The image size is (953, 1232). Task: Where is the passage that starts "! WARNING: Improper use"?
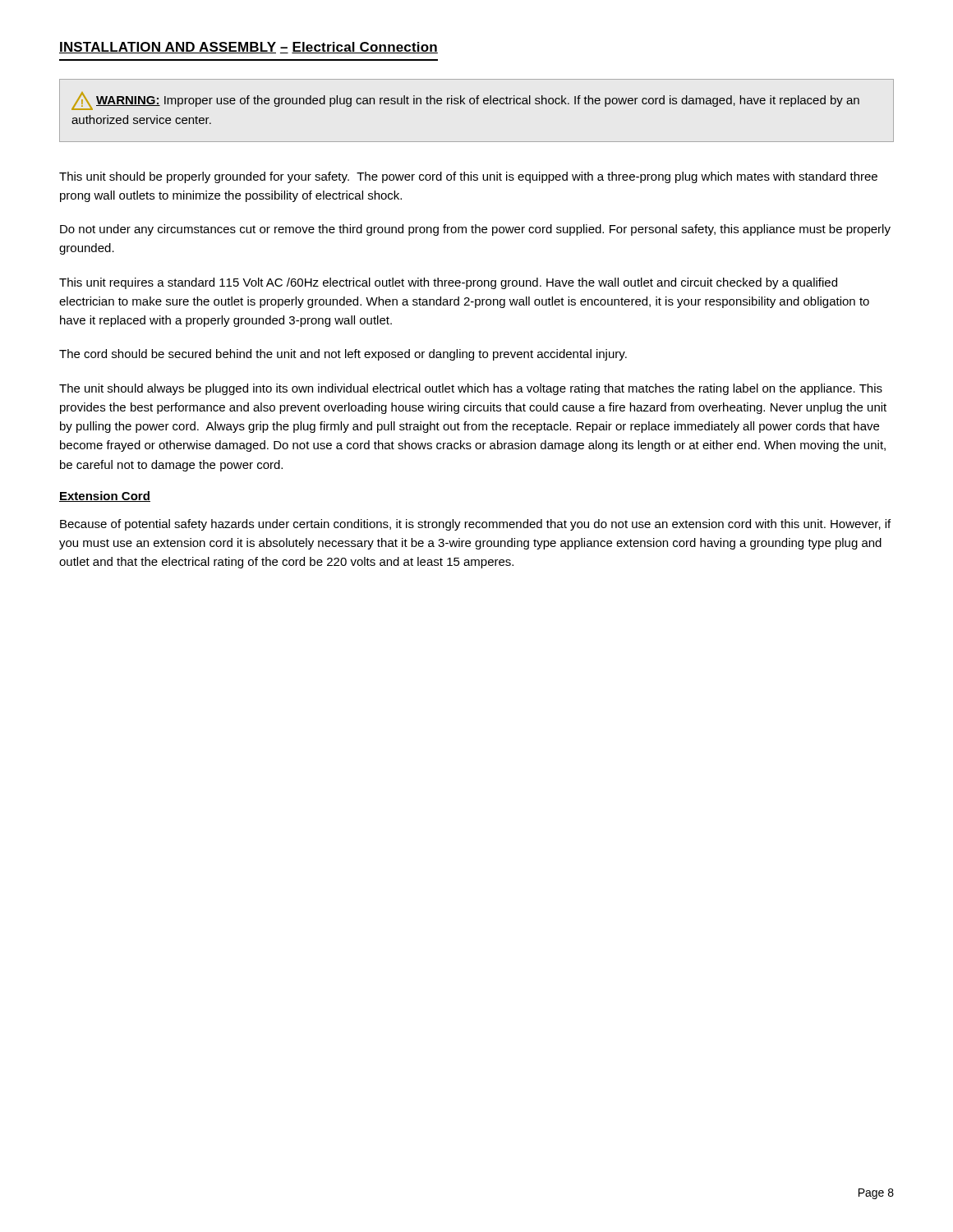point(466,109)
